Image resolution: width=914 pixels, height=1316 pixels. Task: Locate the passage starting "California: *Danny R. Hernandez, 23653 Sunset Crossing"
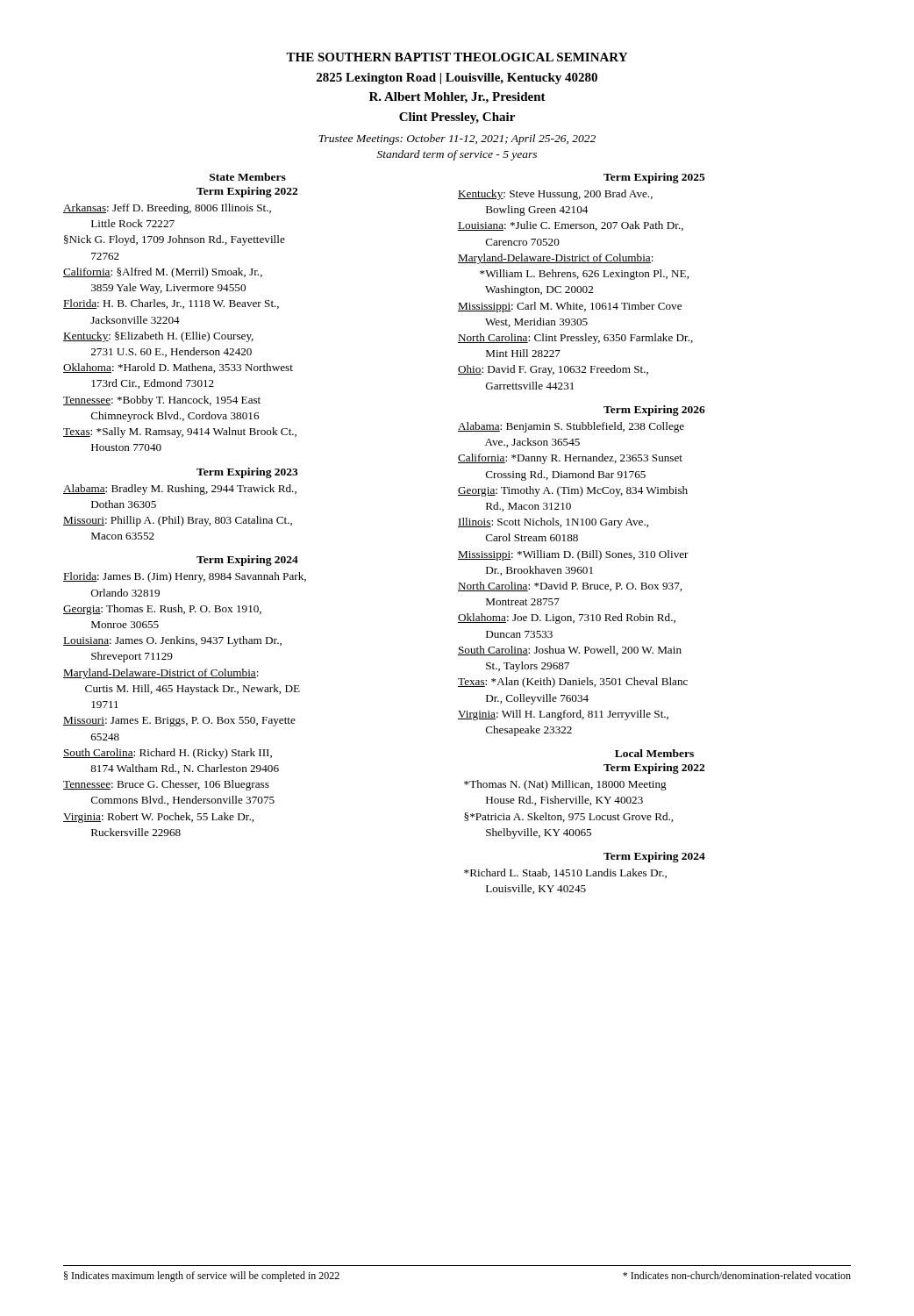pos(570,466)
